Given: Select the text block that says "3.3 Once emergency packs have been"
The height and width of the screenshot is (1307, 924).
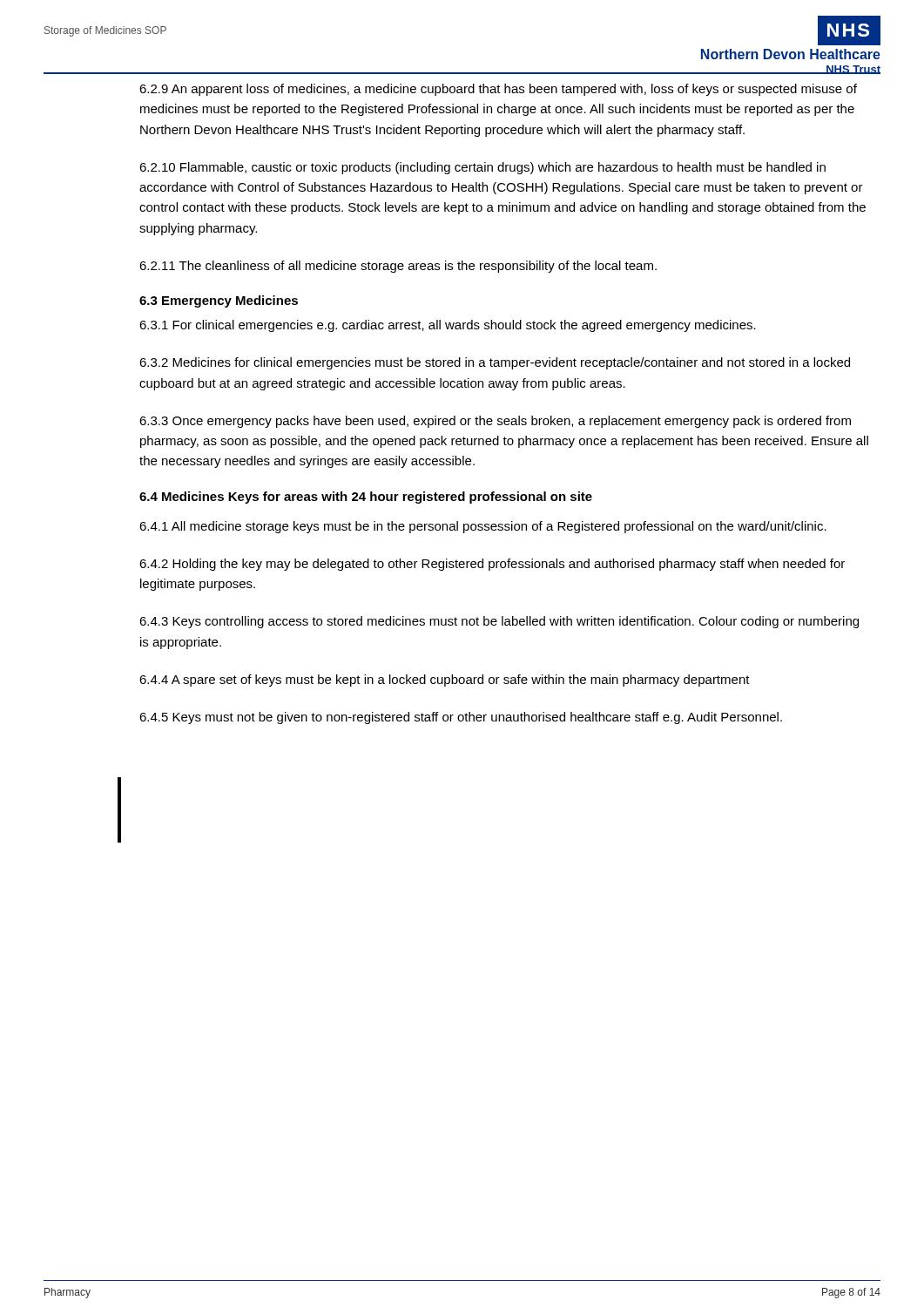Looking at the screenshot, I should coord(504,440).
